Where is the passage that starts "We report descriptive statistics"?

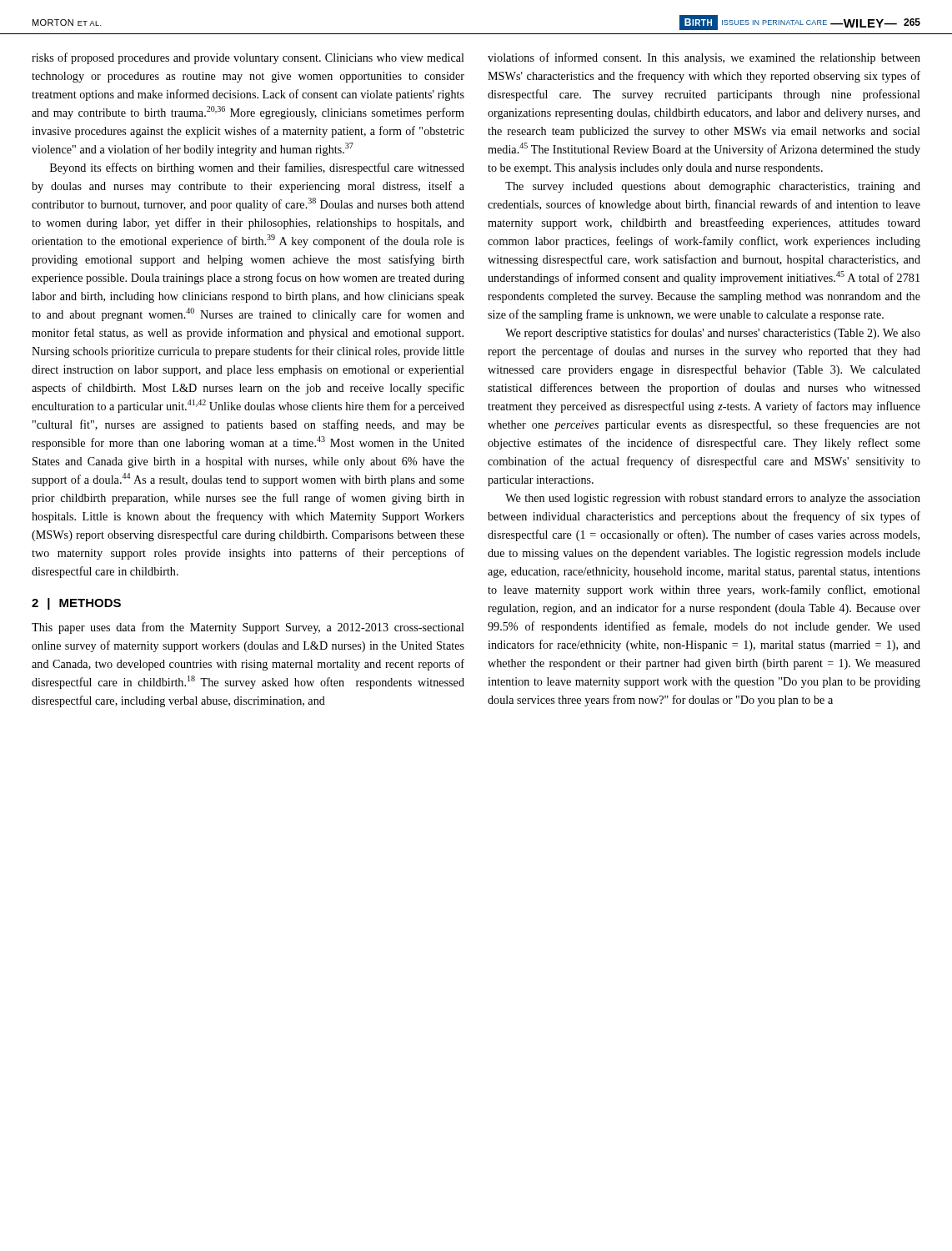click(x=704, y=406)
